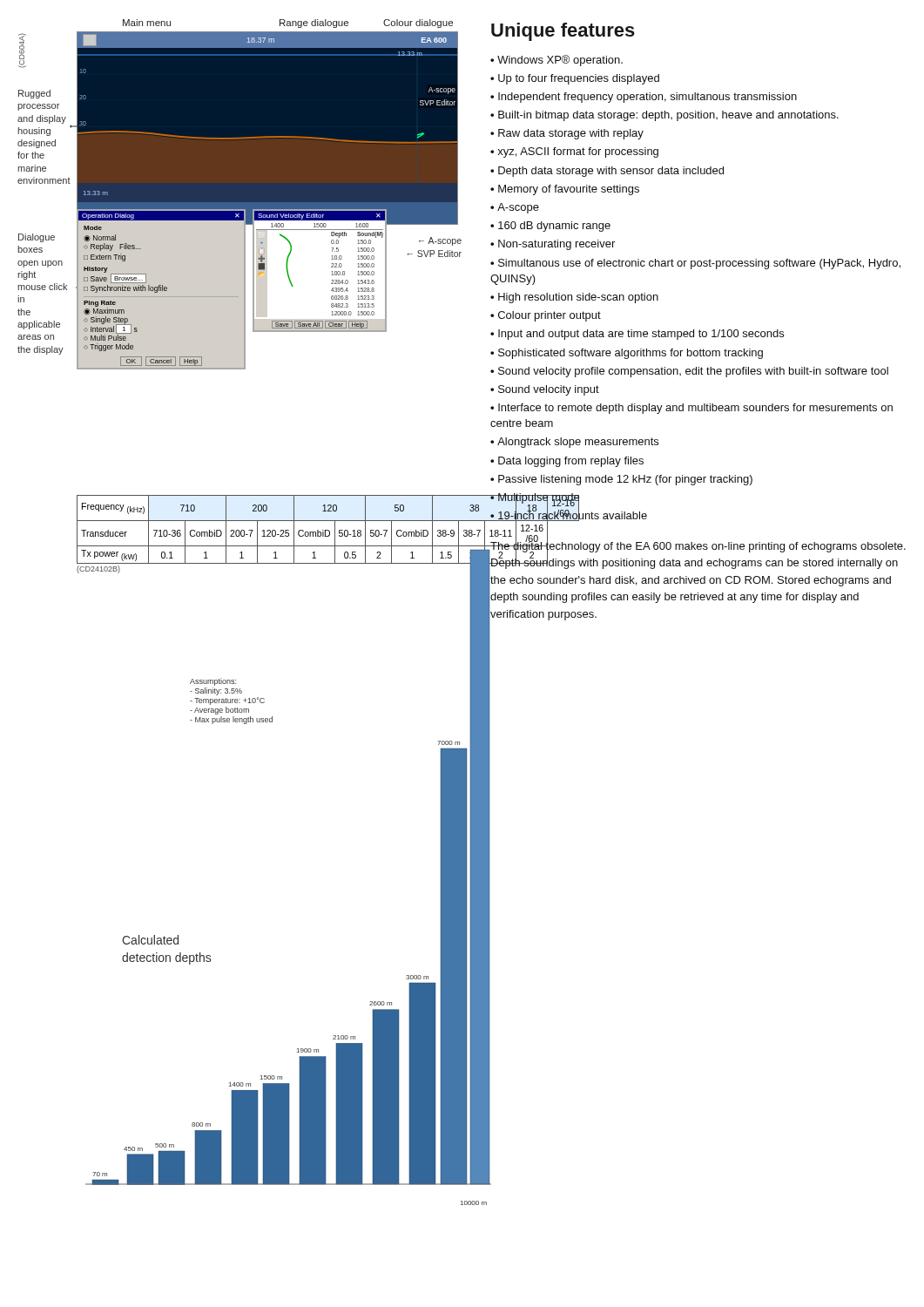This screenshot has width=924, height=1307.
Task: Find the list item that reads "High resolution side-scan option"
Action: tap(578, 297)
